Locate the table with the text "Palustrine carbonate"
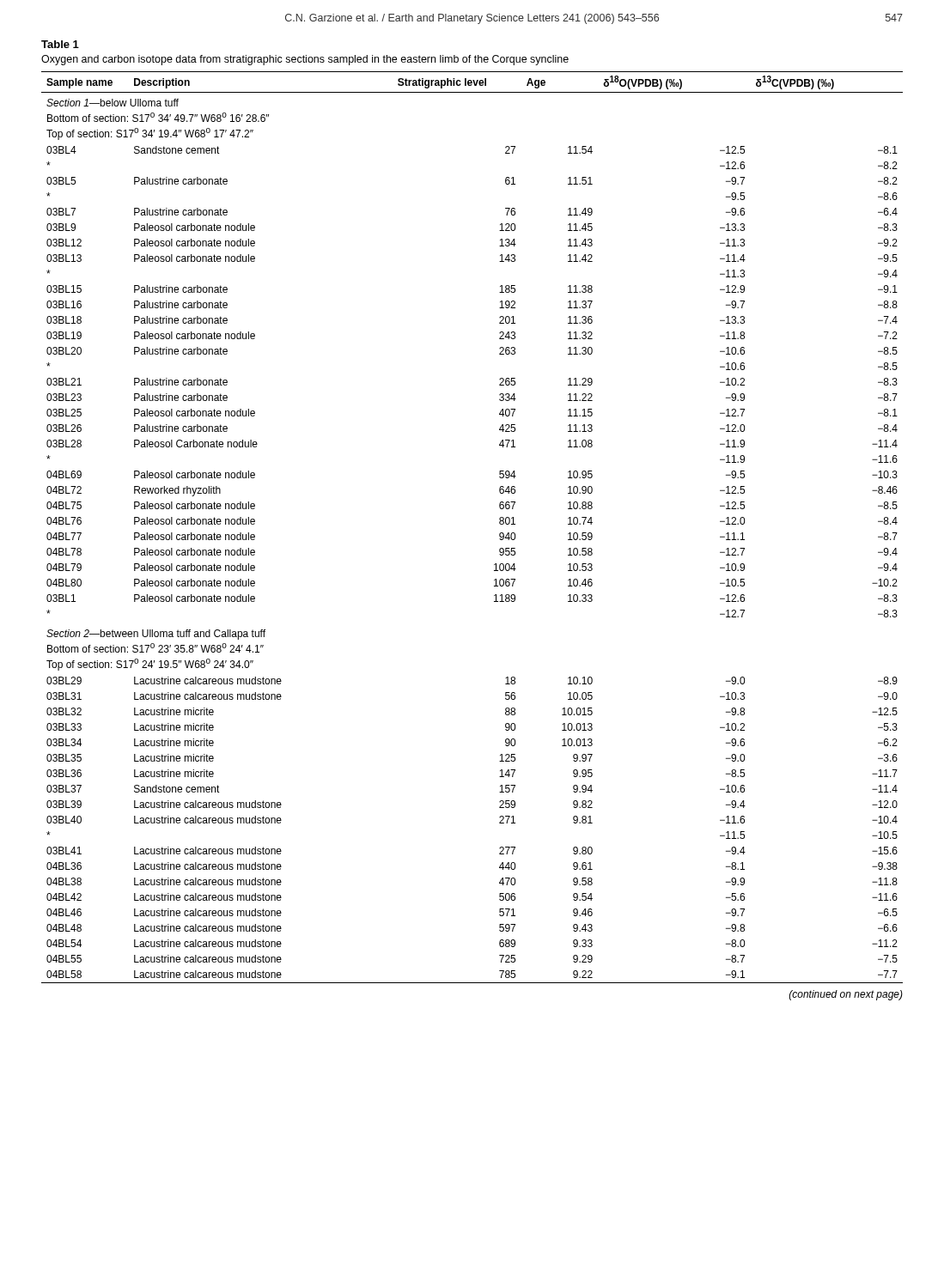The width and height of the screenshot is (944, 1288). (472, 527)
